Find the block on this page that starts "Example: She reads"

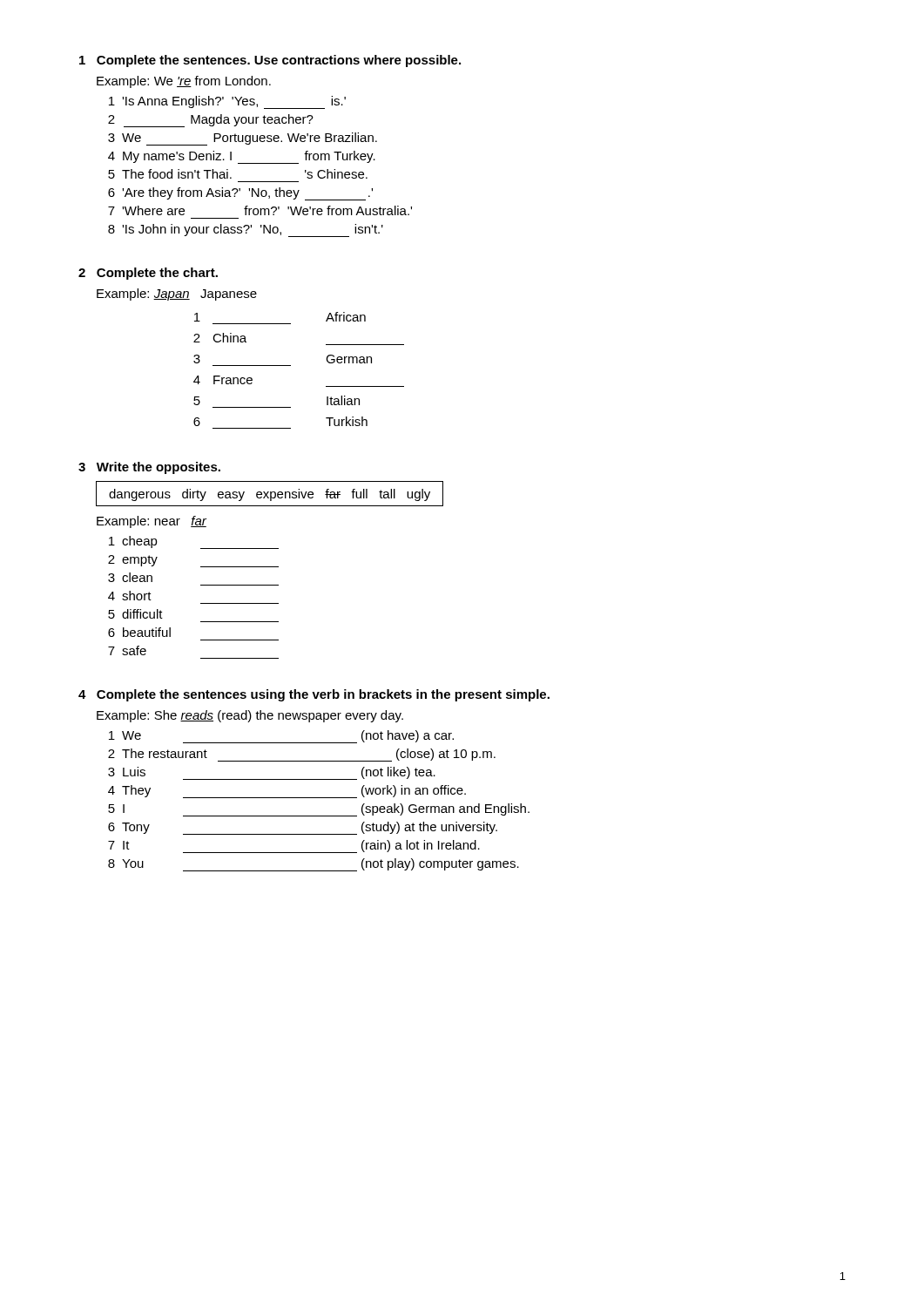point(250,715)
